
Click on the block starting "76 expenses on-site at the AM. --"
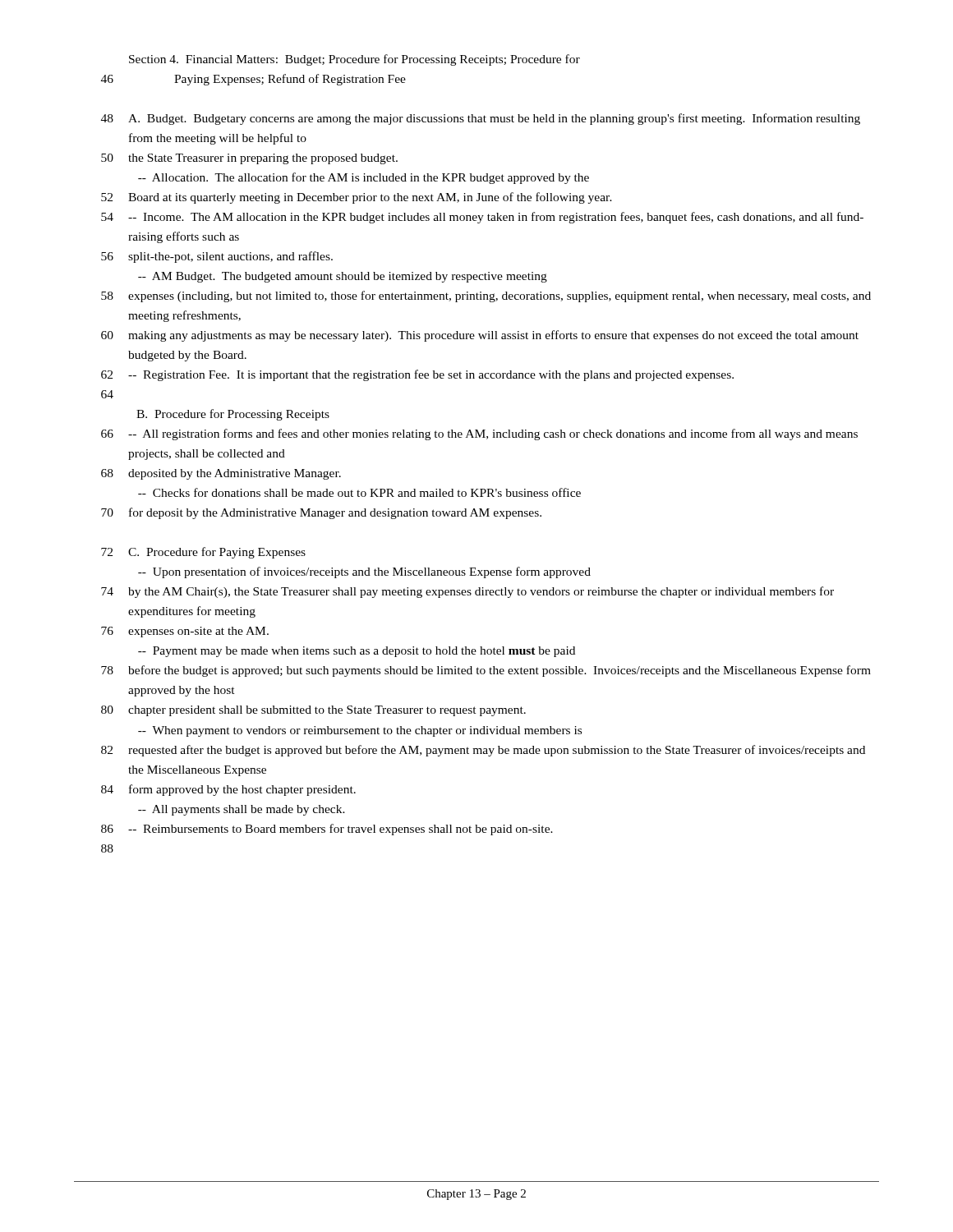476,641
